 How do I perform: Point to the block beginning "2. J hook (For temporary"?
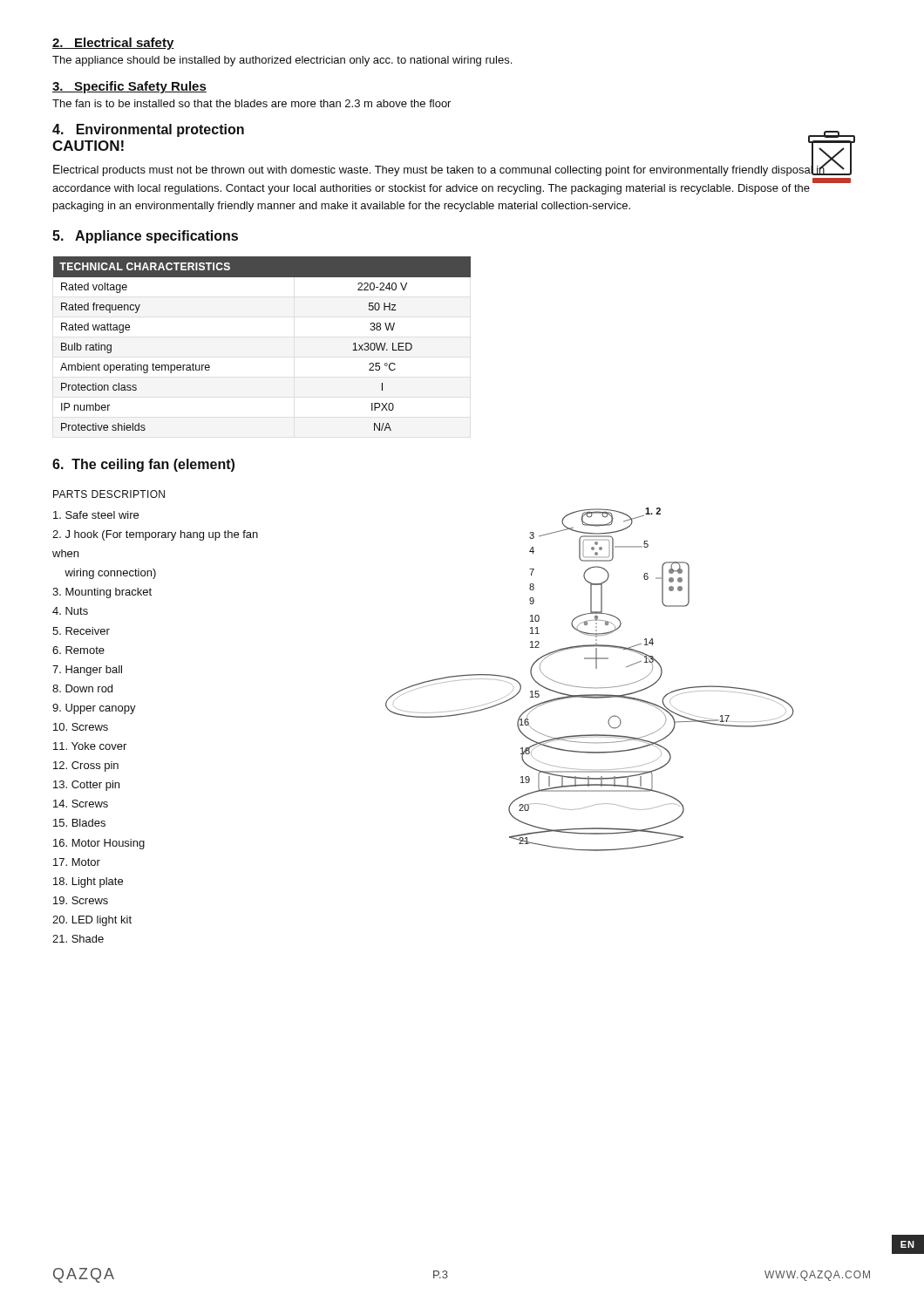pos(155,535)
